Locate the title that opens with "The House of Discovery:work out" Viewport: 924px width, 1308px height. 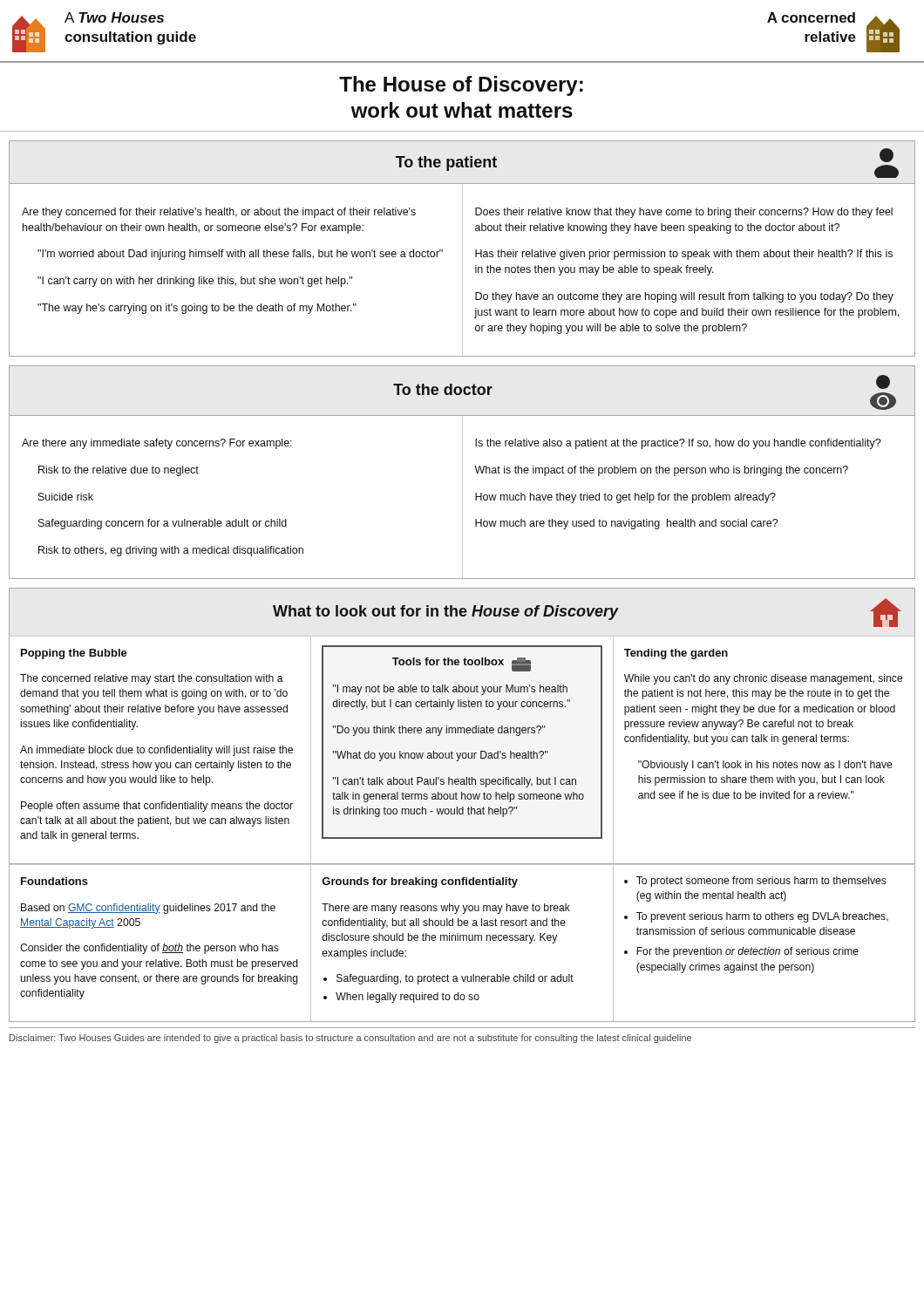click(x=462, y=97)
